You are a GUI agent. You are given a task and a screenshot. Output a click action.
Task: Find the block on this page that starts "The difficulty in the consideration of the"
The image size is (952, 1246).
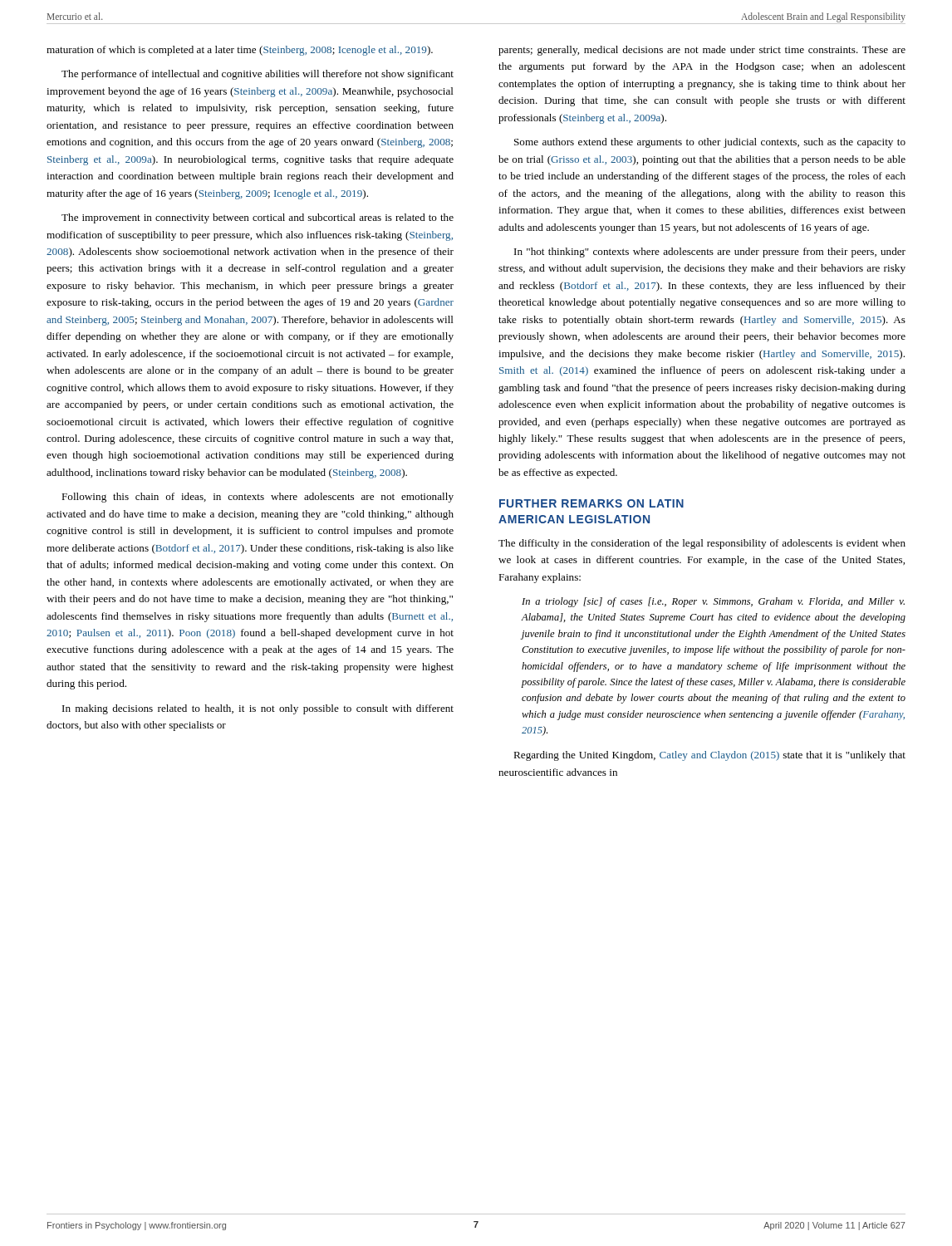[x=702, y=560]
